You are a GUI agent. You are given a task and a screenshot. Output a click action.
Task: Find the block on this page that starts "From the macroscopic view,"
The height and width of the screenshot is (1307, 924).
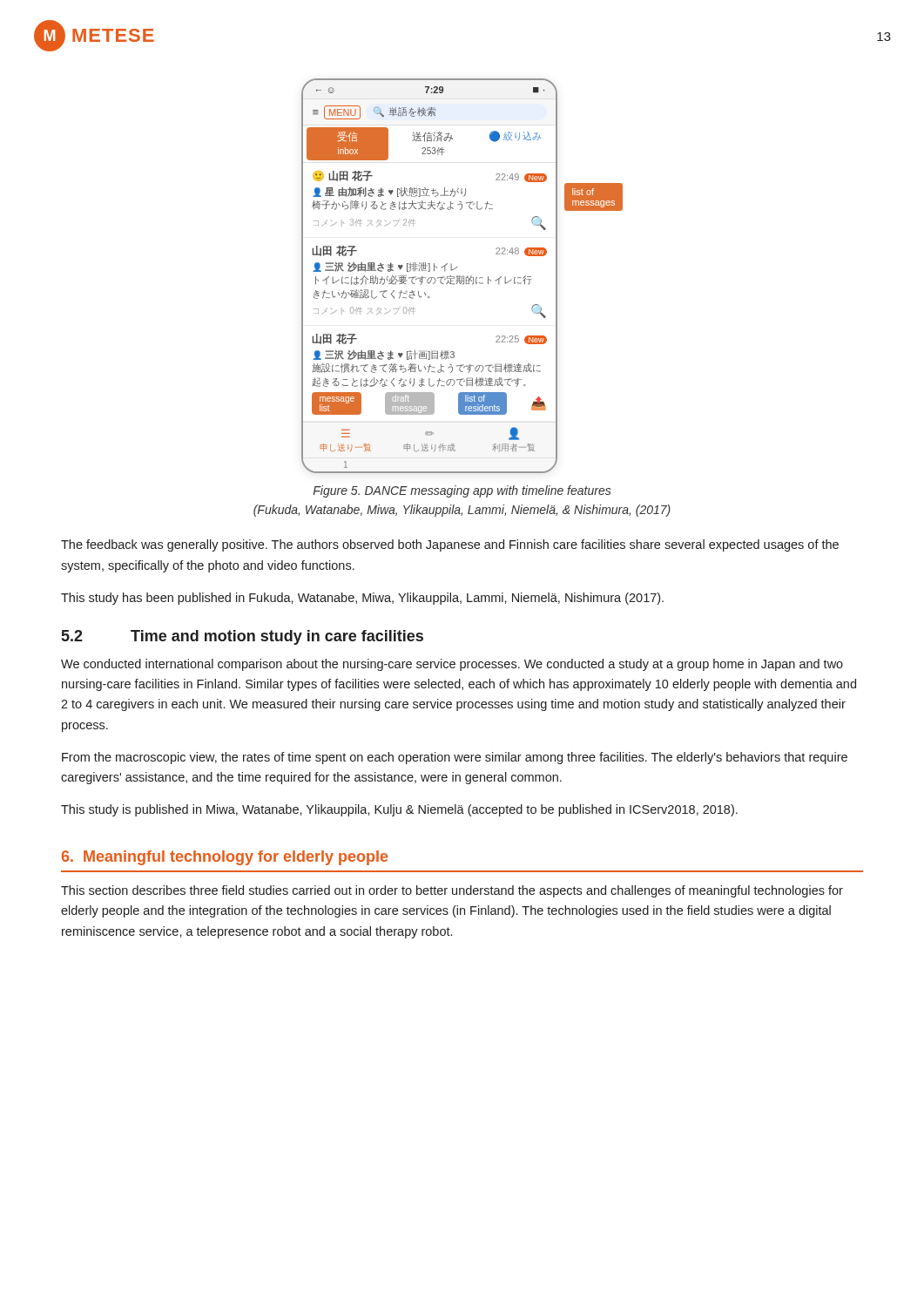(x=454, y=767)
